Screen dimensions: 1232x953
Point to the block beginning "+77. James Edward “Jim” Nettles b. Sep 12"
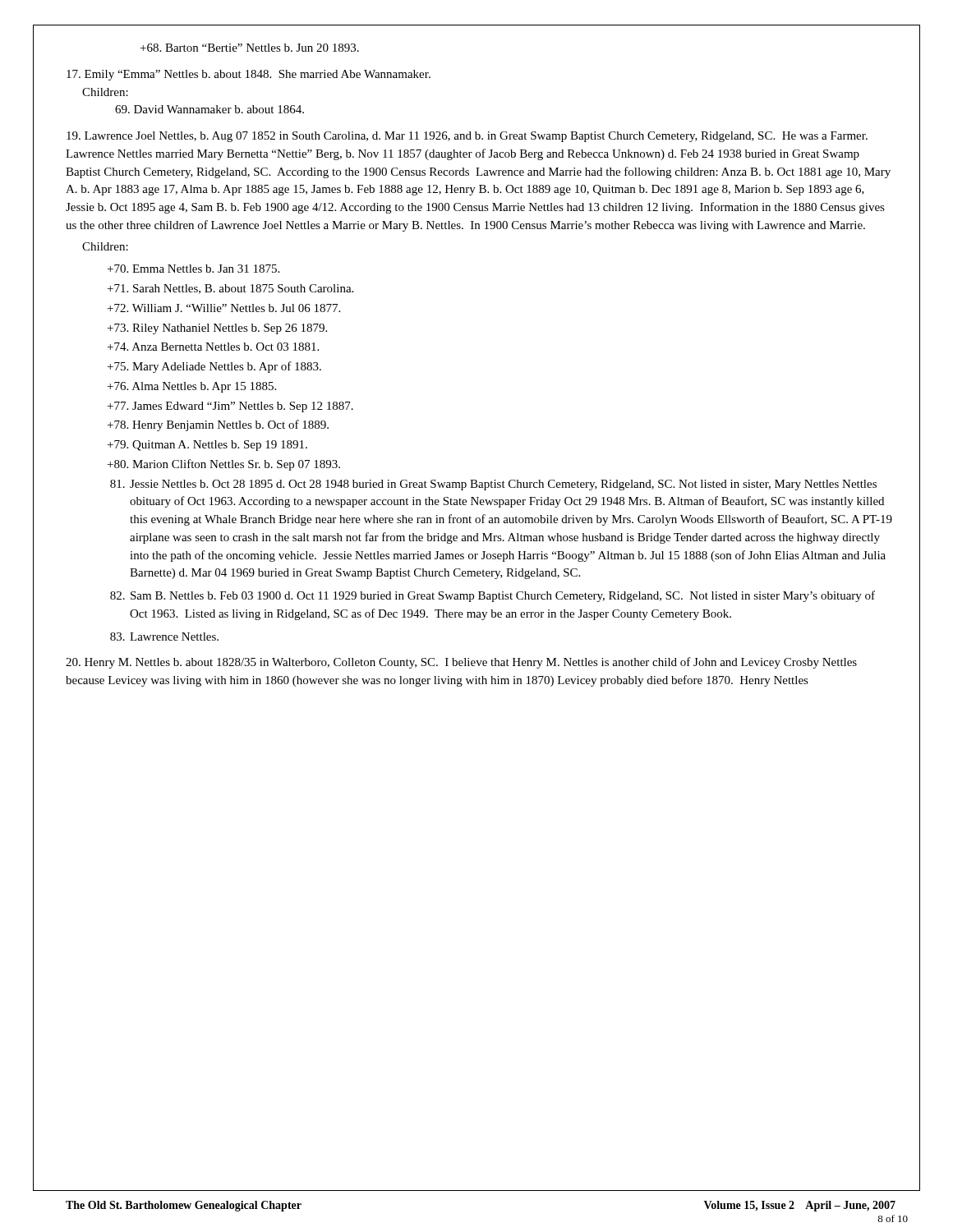pyautogui.click(x=230, y=405)
